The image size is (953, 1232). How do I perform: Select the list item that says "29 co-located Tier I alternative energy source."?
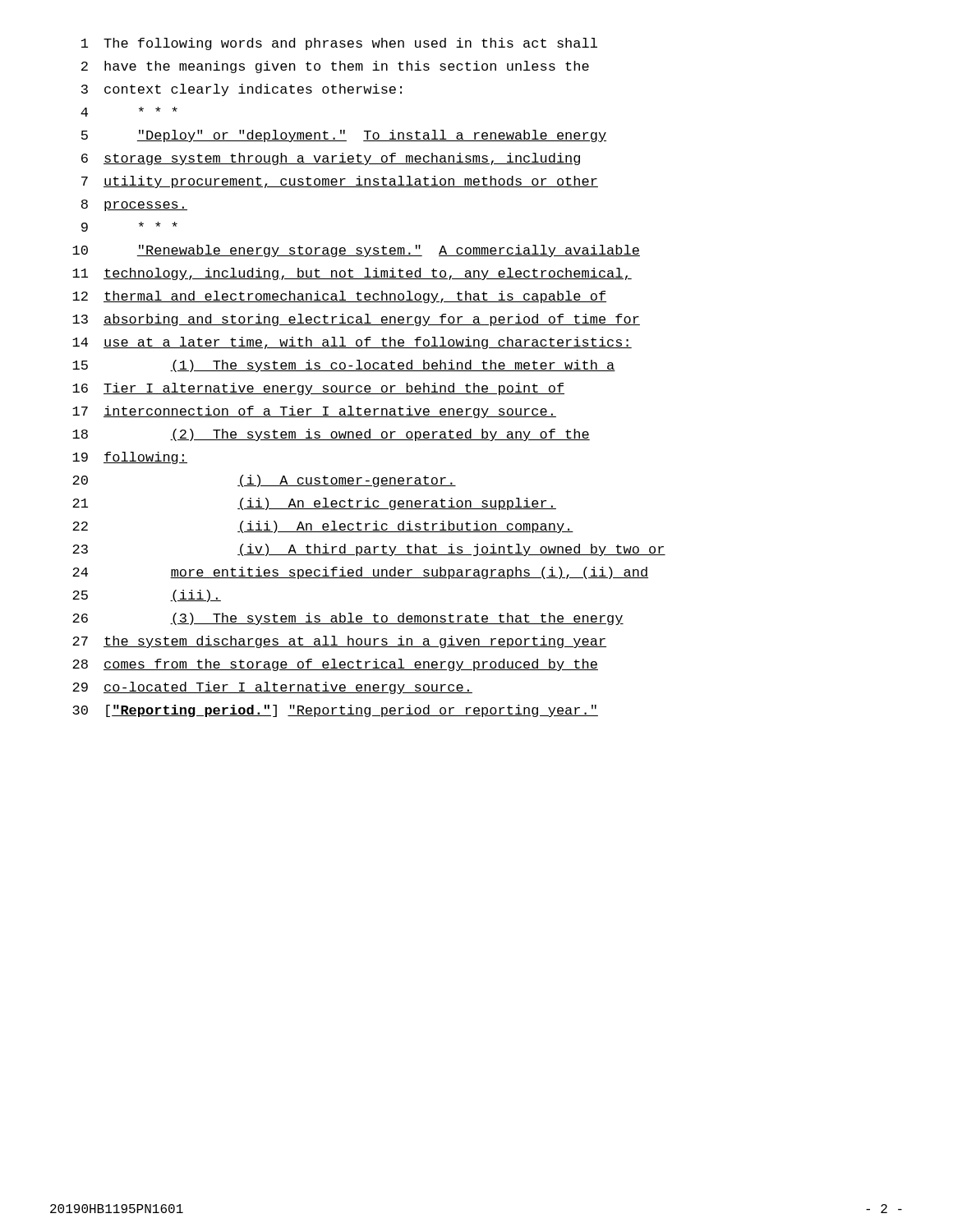point(261,688)
